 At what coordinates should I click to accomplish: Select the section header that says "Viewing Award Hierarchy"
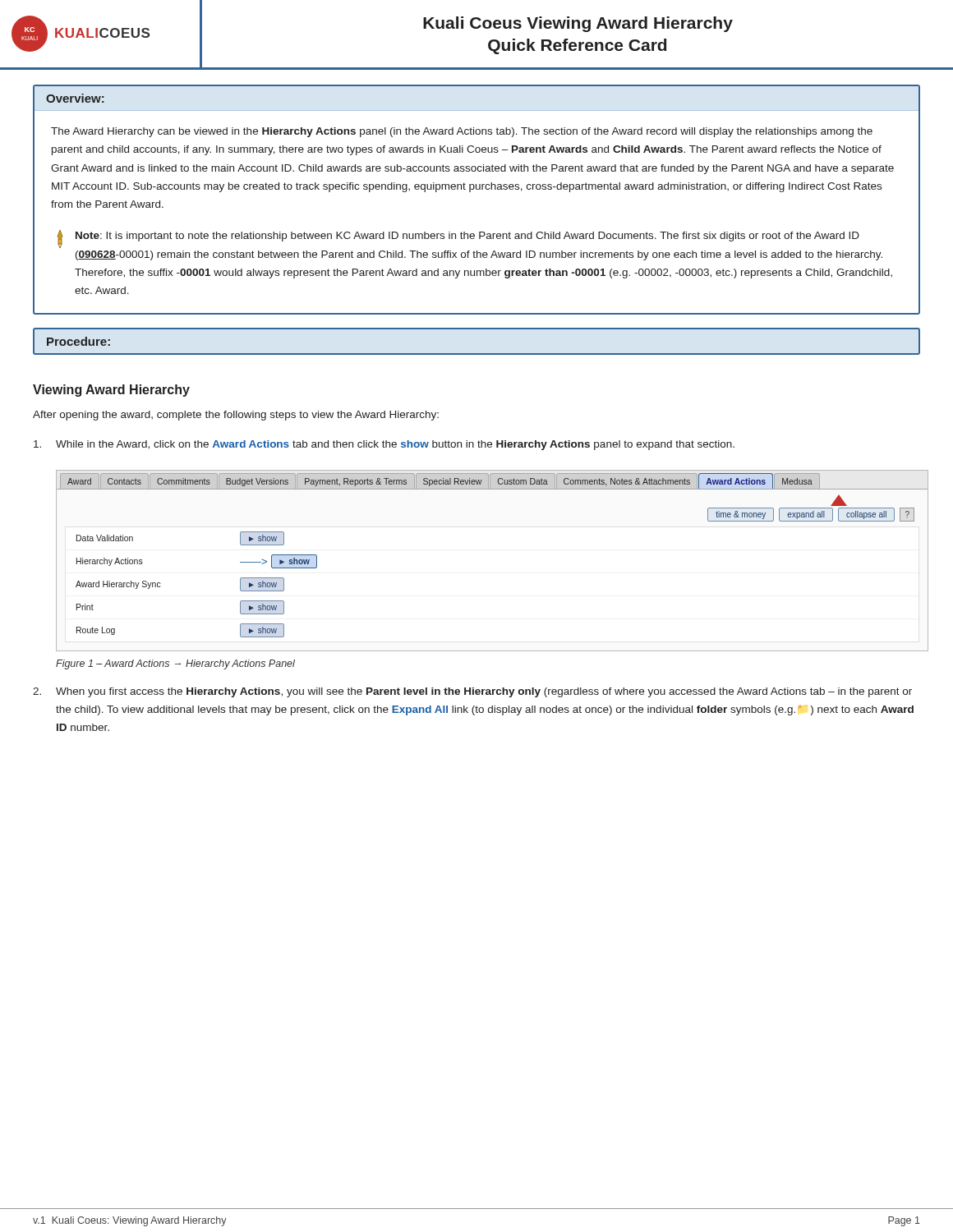click(x=111, y=390)
